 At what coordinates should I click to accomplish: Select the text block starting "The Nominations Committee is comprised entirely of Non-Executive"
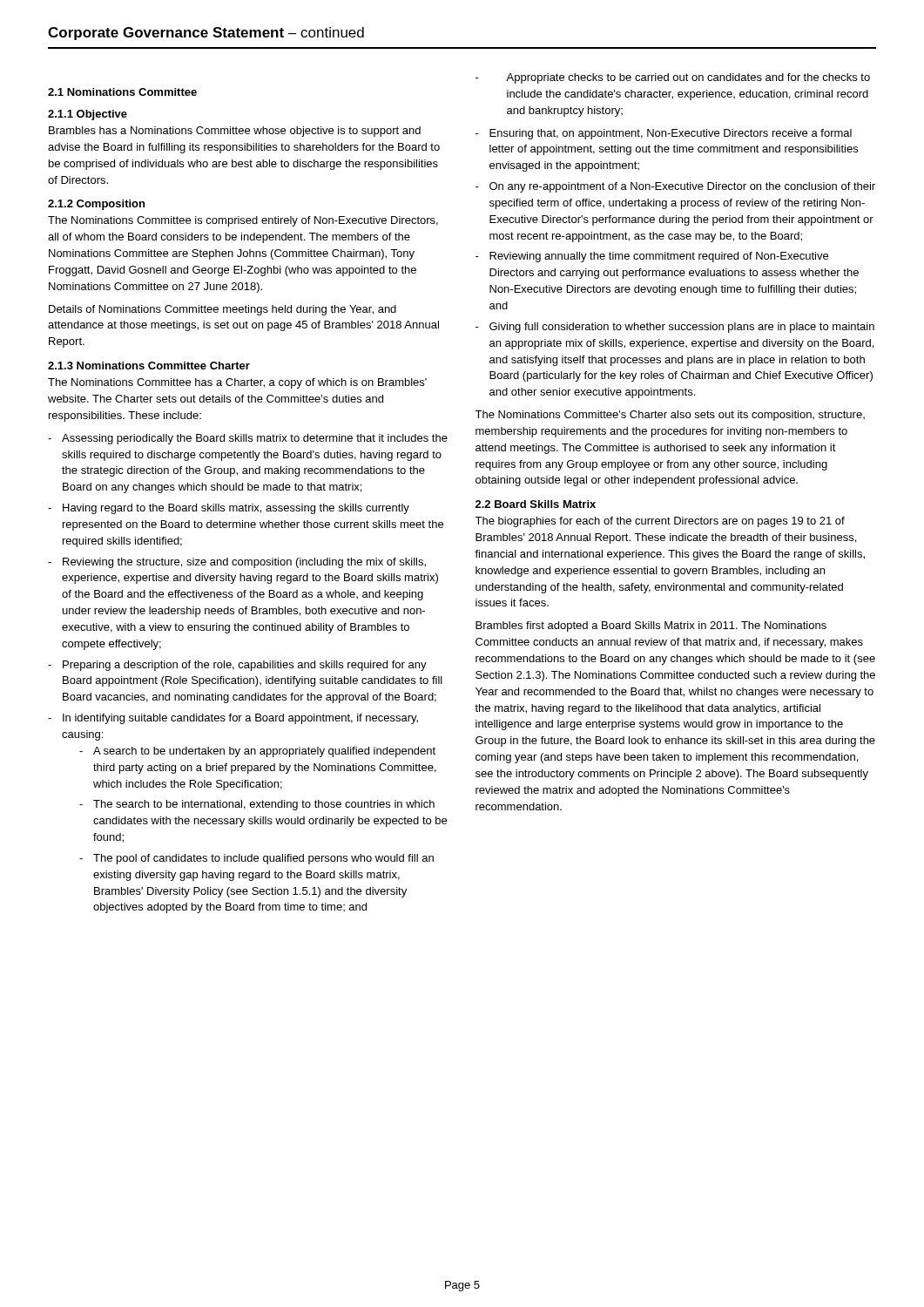point(248,282)
